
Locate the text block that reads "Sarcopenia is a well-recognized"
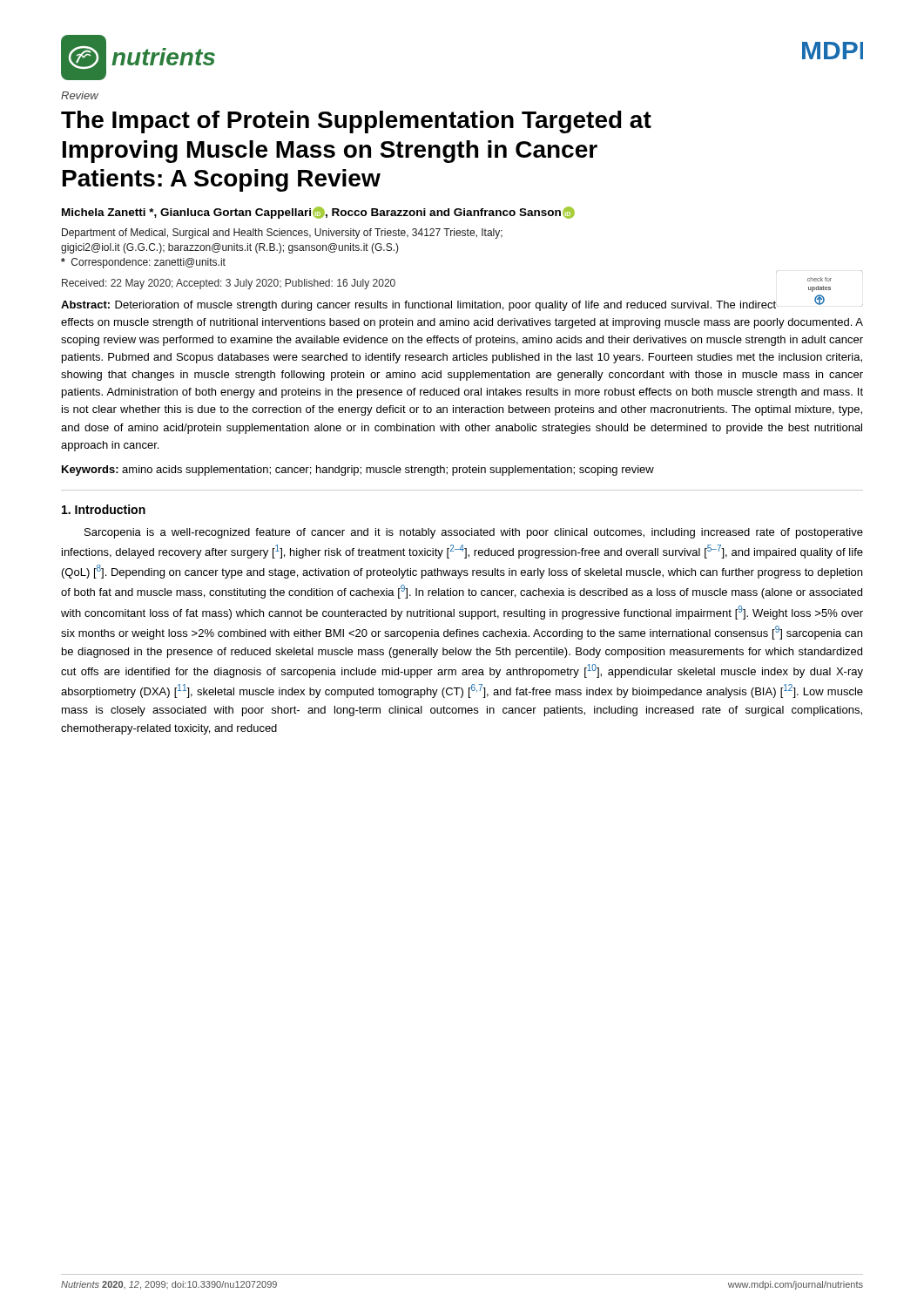click(x=462, y=630)
